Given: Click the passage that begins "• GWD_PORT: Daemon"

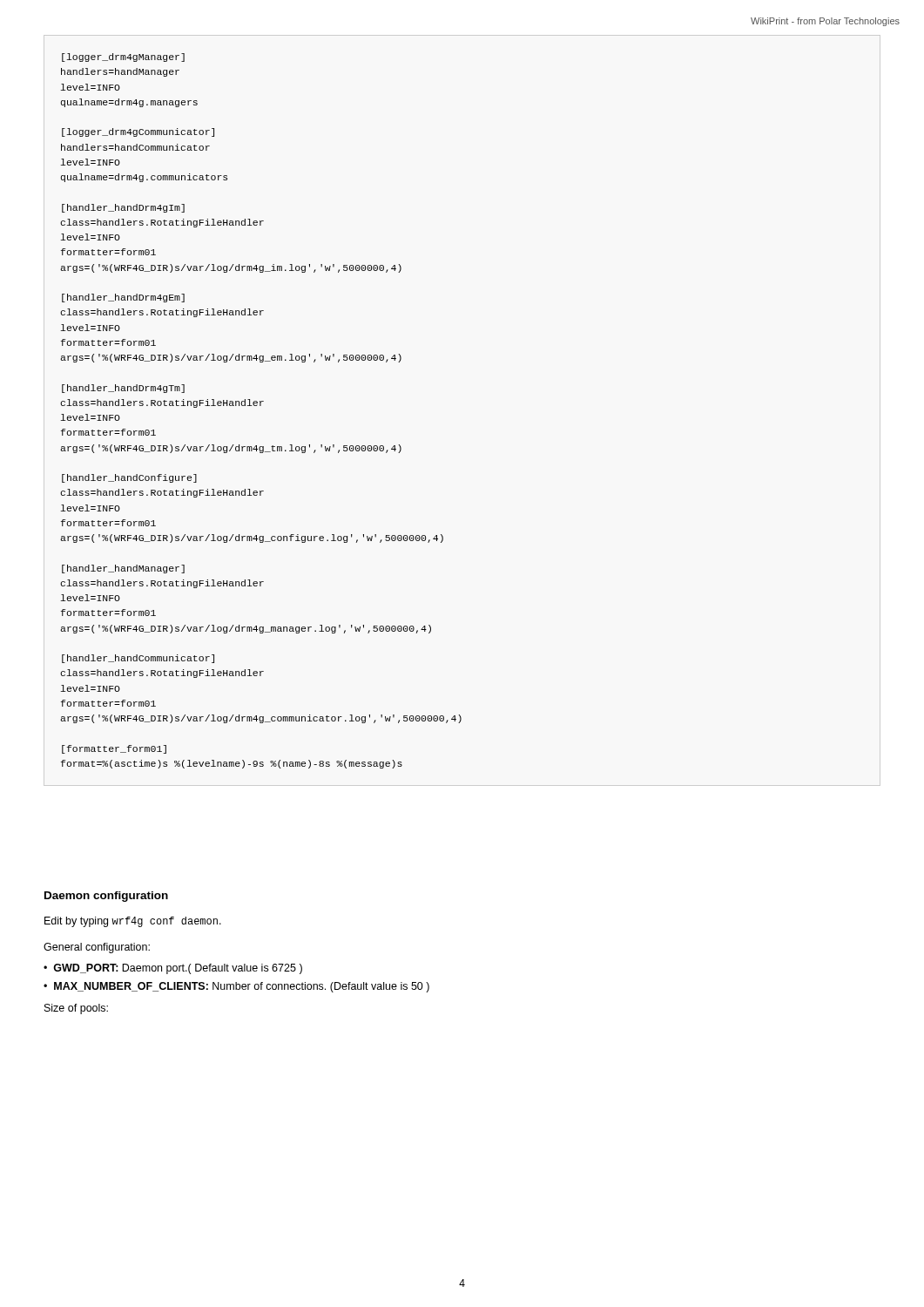Looking at the screenshot, I should coord(173,968).
